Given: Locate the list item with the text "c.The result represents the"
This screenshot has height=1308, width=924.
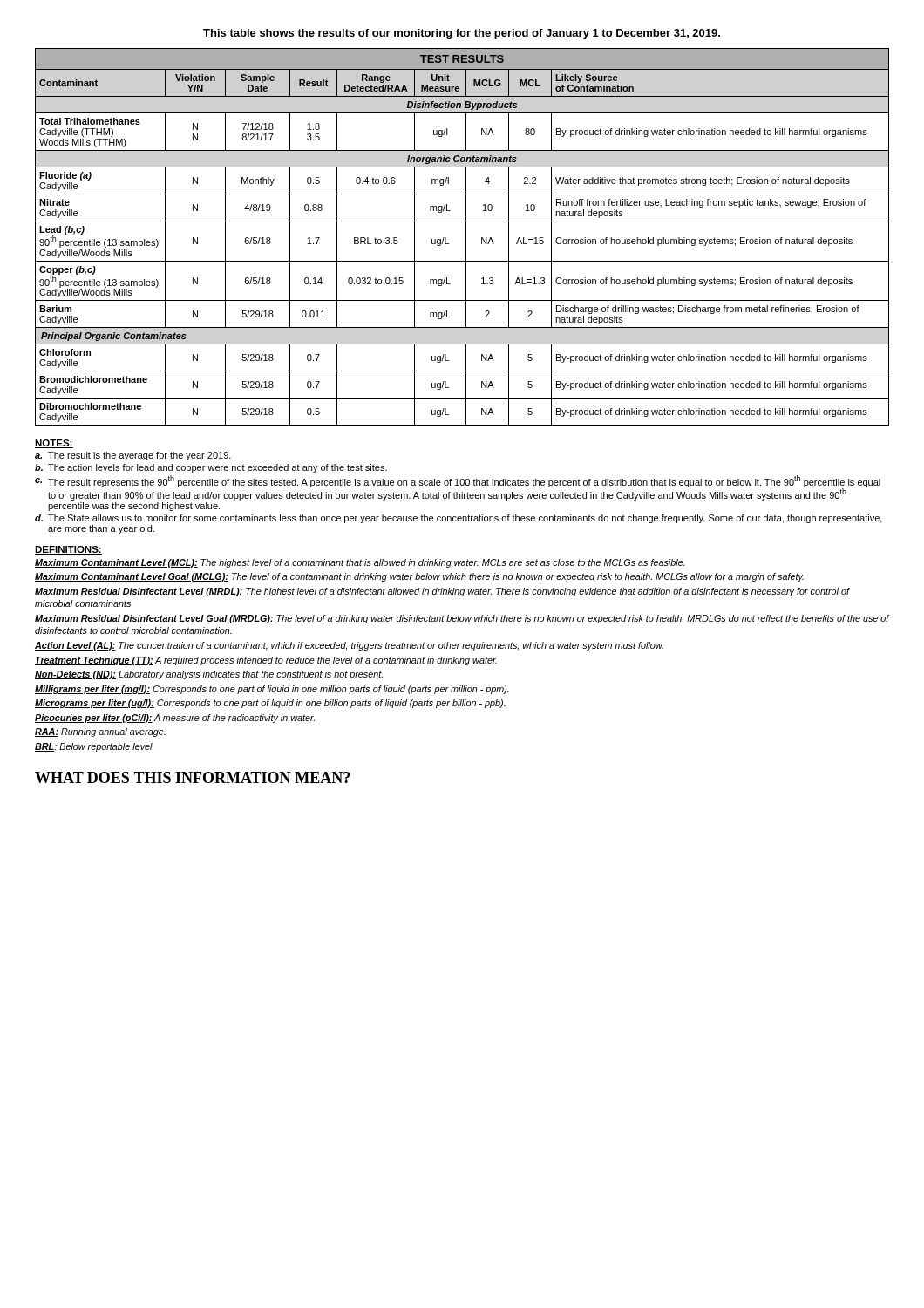Looking at the screenshot, I should [x=462, y=493].
